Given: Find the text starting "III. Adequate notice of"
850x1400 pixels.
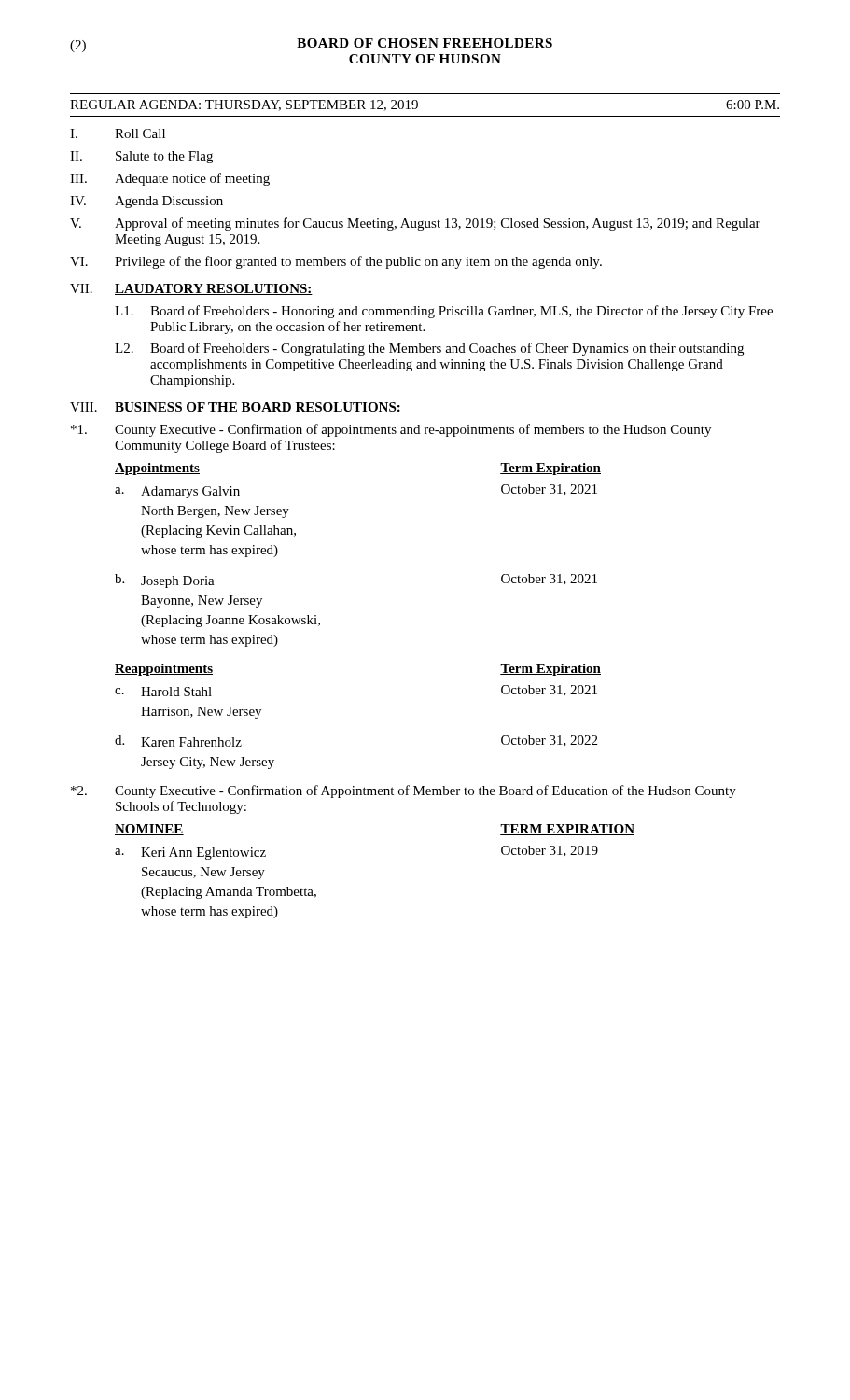Looking at the screenshot, I should coord(170,179).
